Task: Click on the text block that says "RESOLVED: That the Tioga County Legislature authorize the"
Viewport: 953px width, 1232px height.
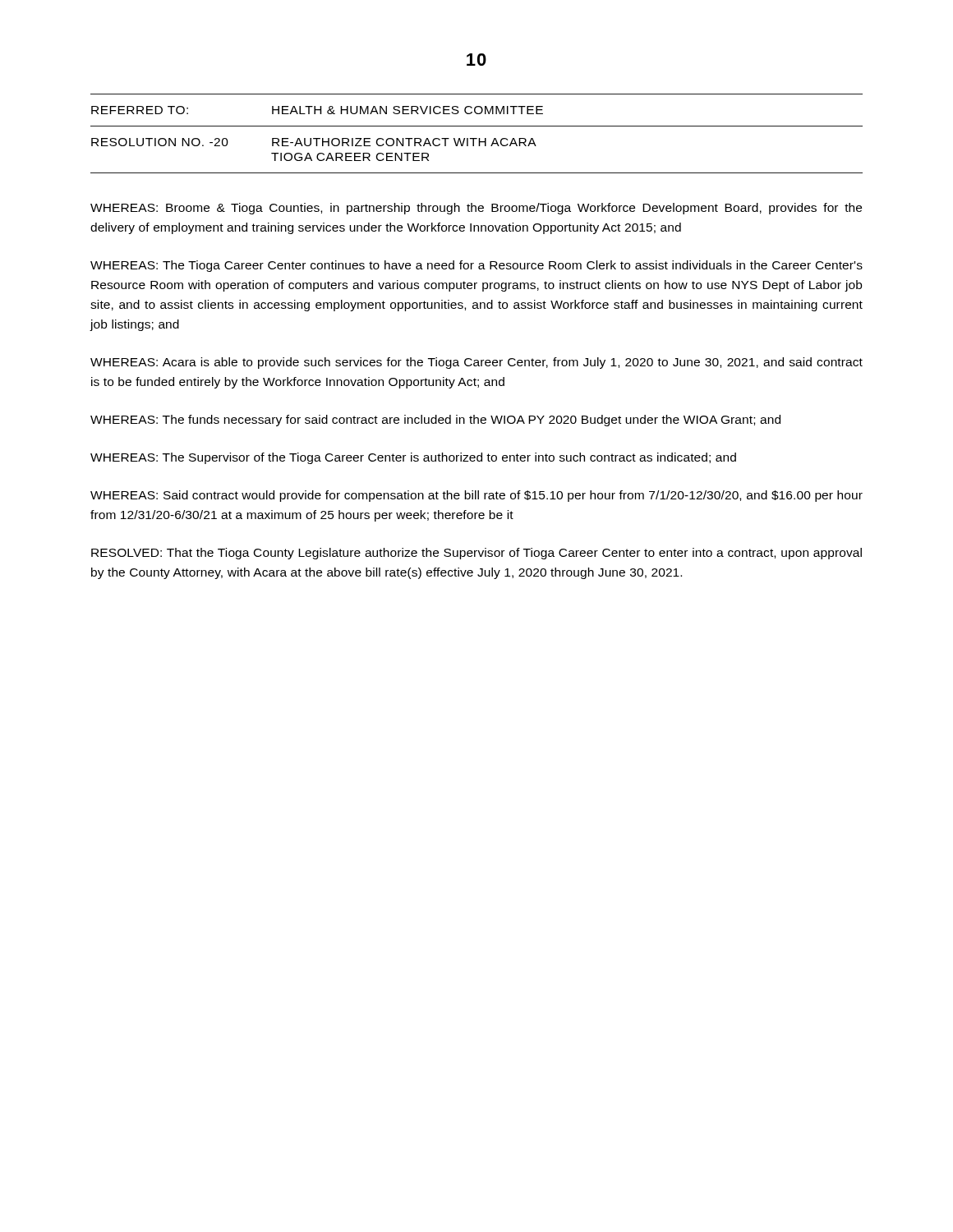Action: click(476, 562)
